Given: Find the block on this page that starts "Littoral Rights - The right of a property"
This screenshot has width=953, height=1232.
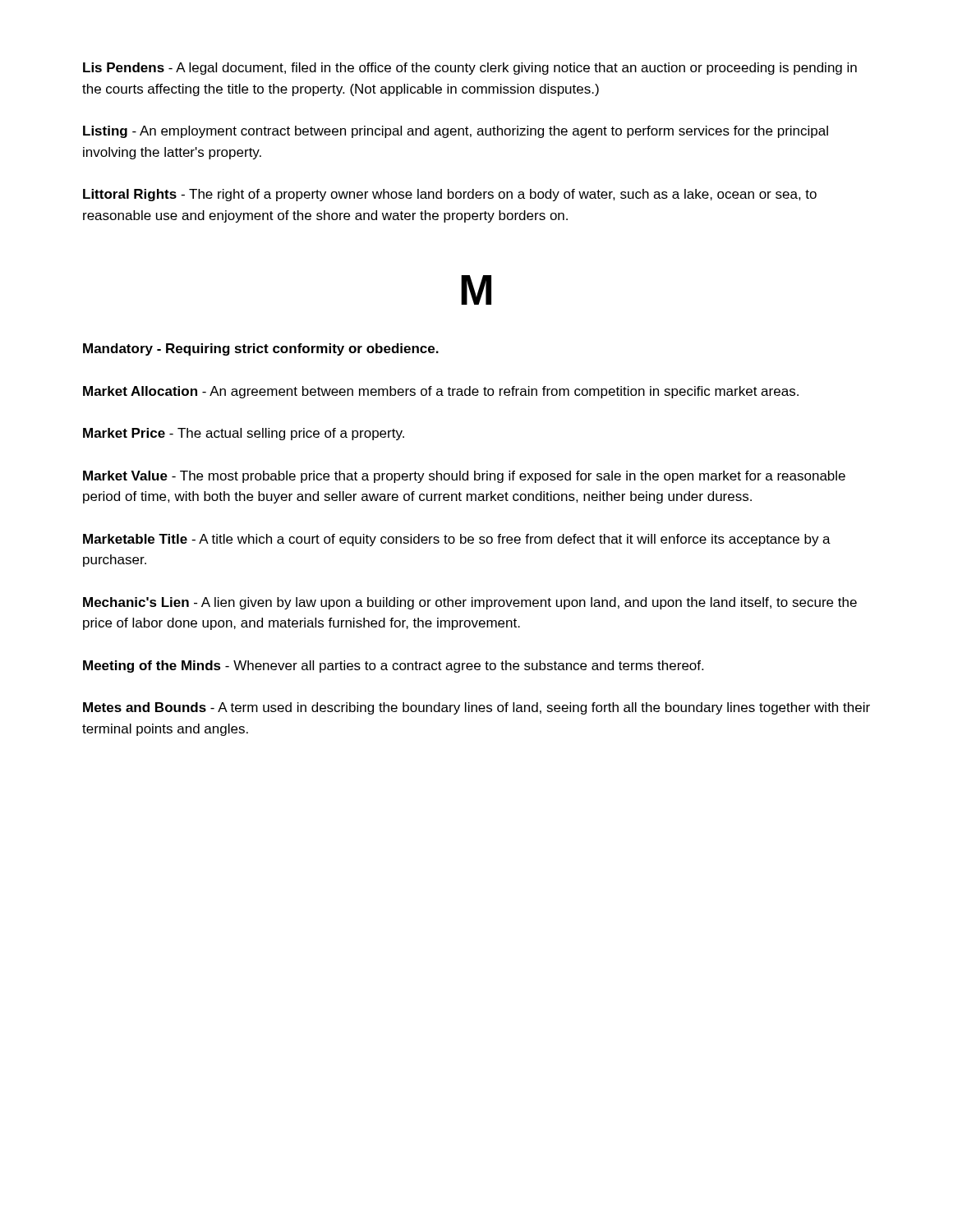Looking at the screenshot, I should [450, 205].
